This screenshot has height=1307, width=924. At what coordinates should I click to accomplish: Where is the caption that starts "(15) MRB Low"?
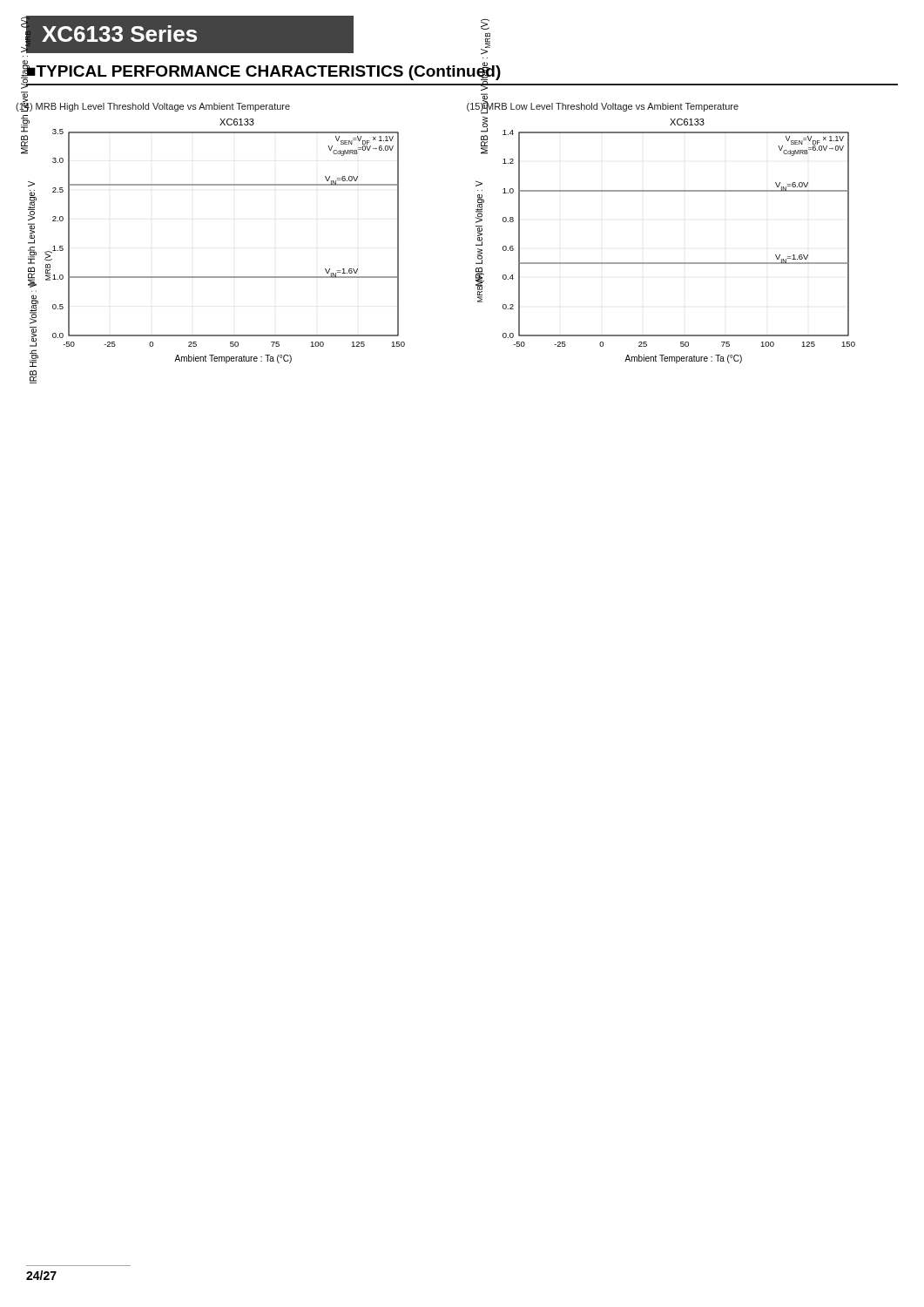tap(602, 106)
